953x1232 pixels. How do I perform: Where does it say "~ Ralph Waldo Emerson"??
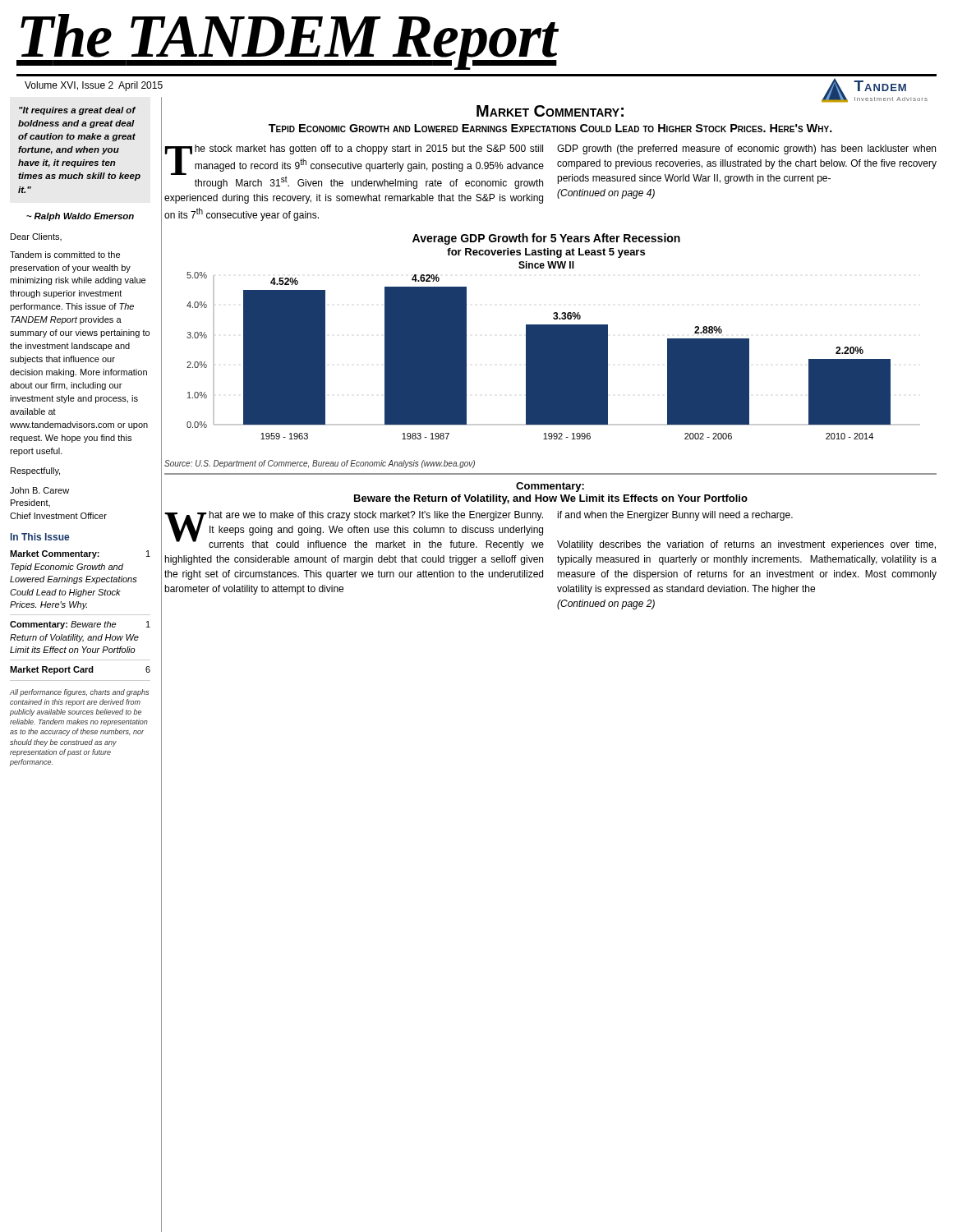[x=80, y=216]
